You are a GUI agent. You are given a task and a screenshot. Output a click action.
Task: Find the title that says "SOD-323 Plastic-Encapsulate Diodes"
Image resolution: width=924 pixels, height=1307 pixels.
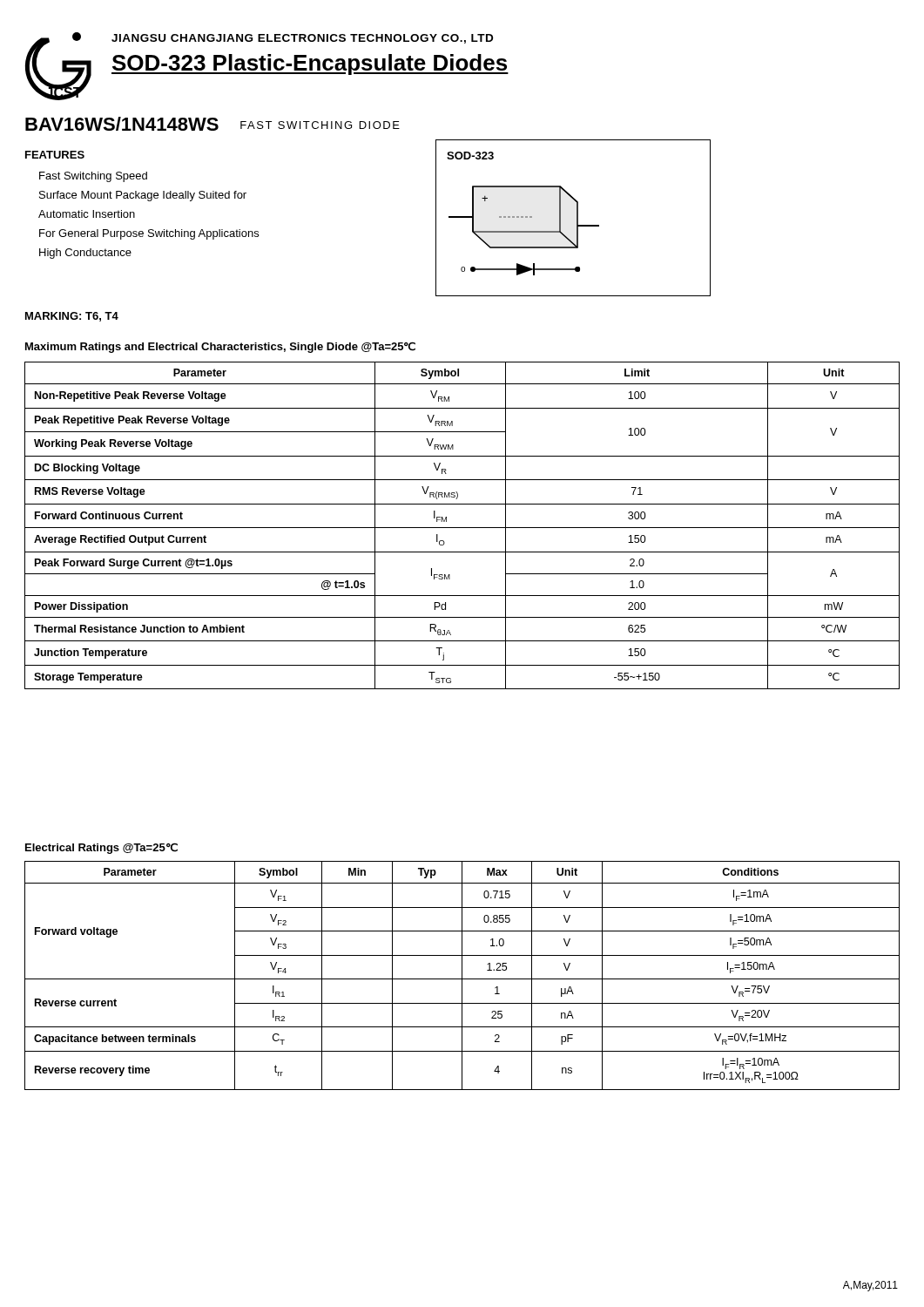click(x=310, y=63)
